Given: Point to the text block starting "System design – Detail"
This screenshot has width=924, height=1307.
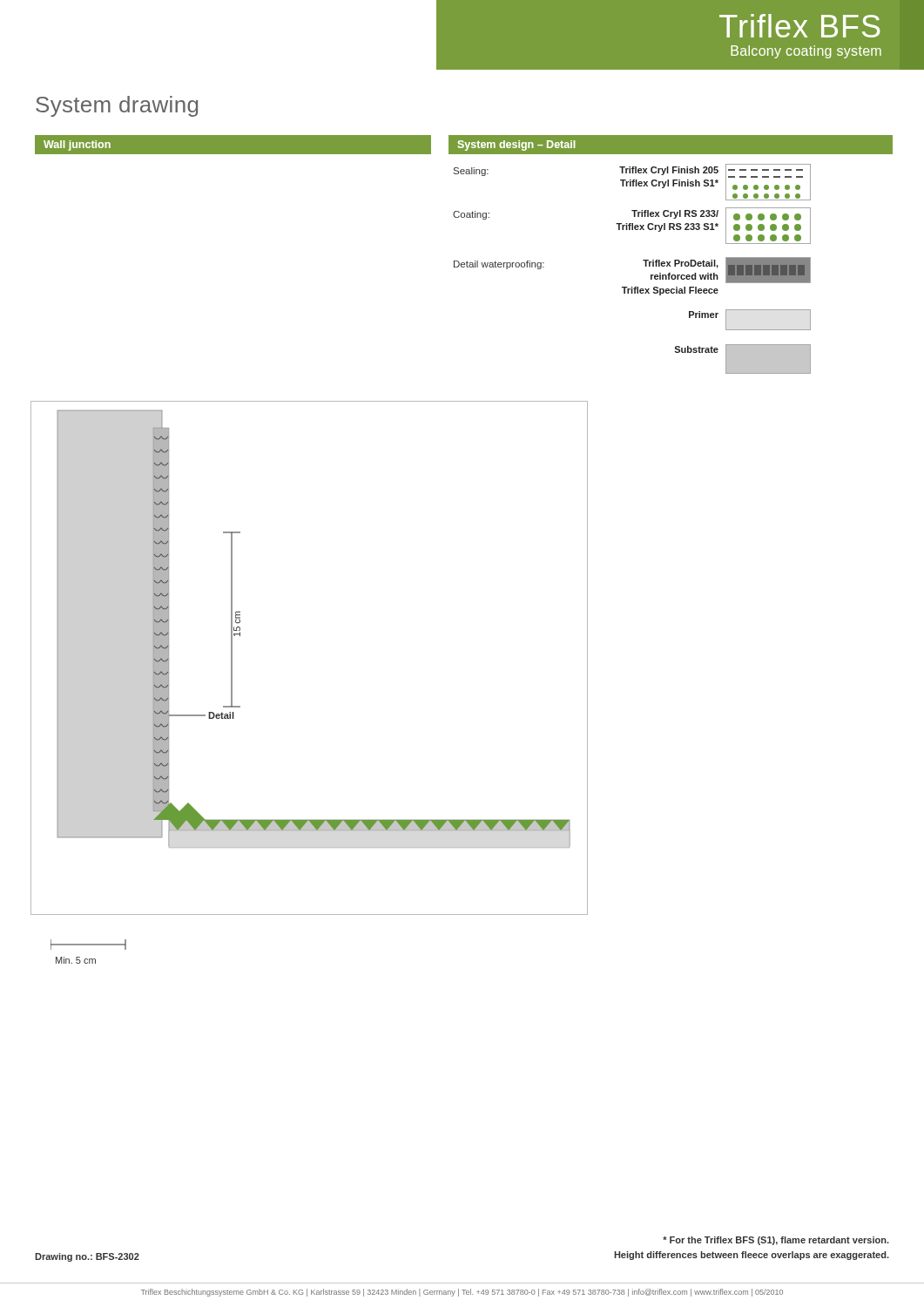Looking at the screenshot, I should click(x=517, y=145).
